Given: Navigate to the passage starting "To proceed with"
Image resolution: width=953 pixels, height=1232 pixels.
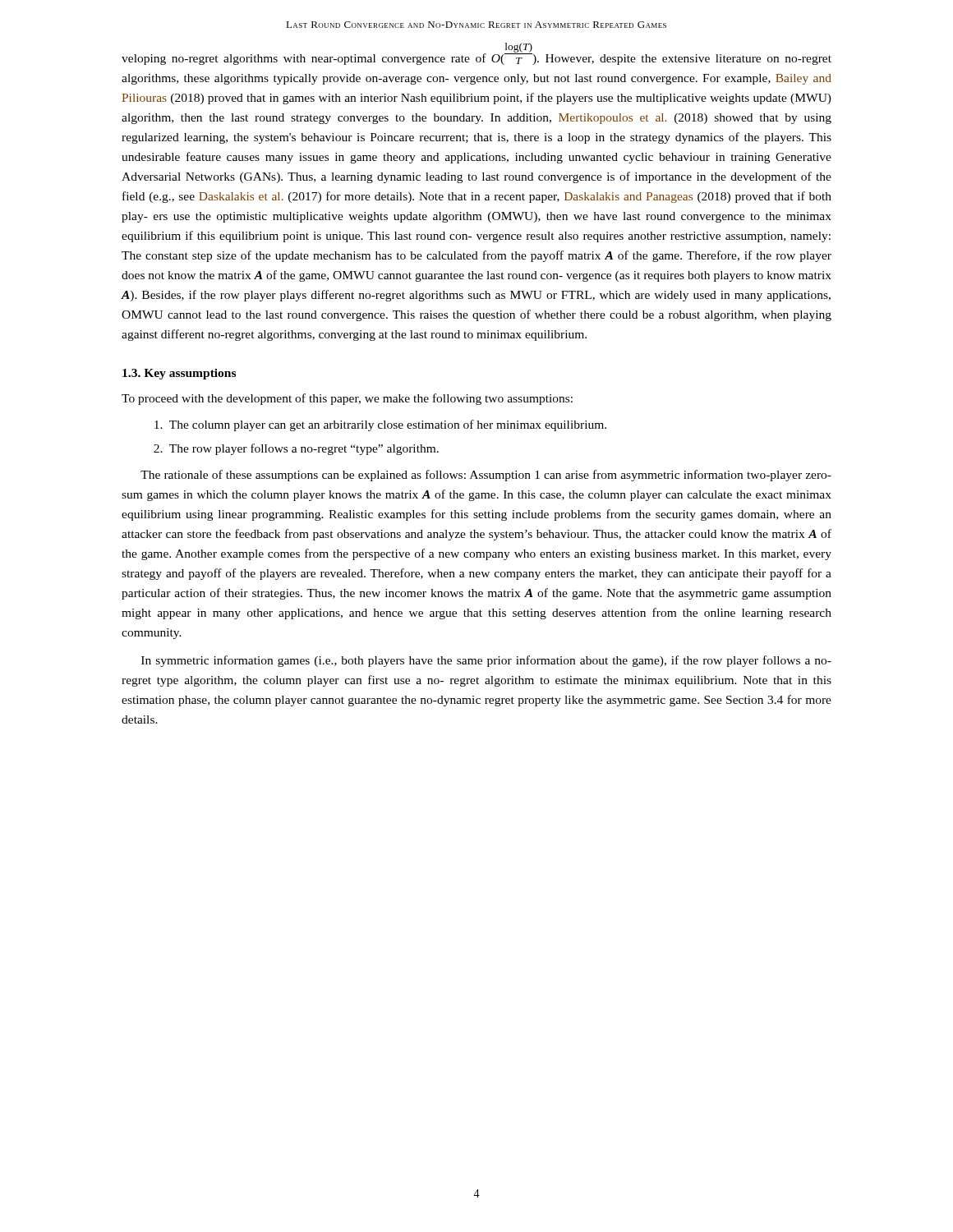Looking at the screenshot, I should click(476, 398).
